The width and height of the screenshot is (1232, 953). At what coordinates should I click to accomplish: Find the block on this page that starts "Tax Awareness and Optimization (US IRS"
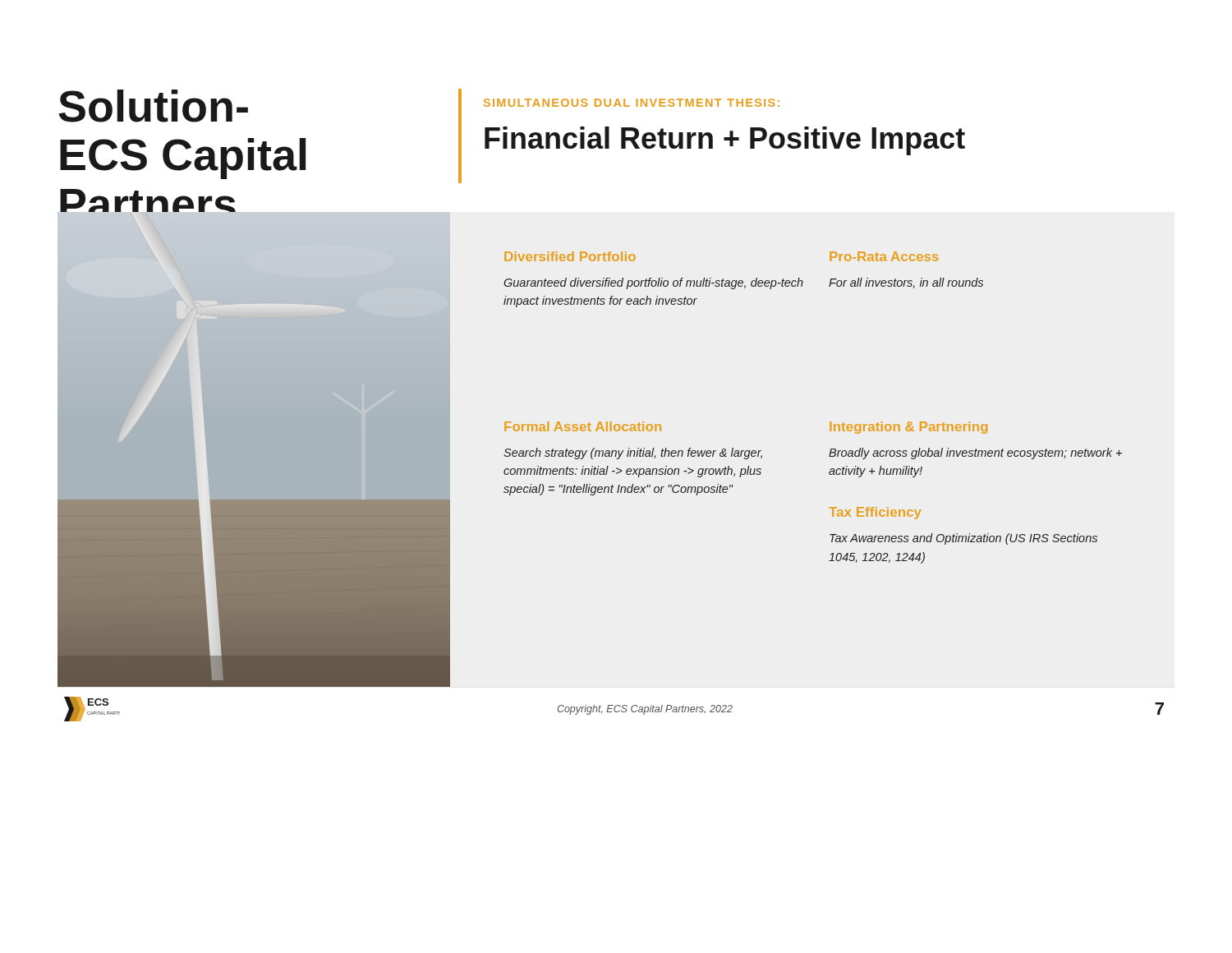click(963, 548)
